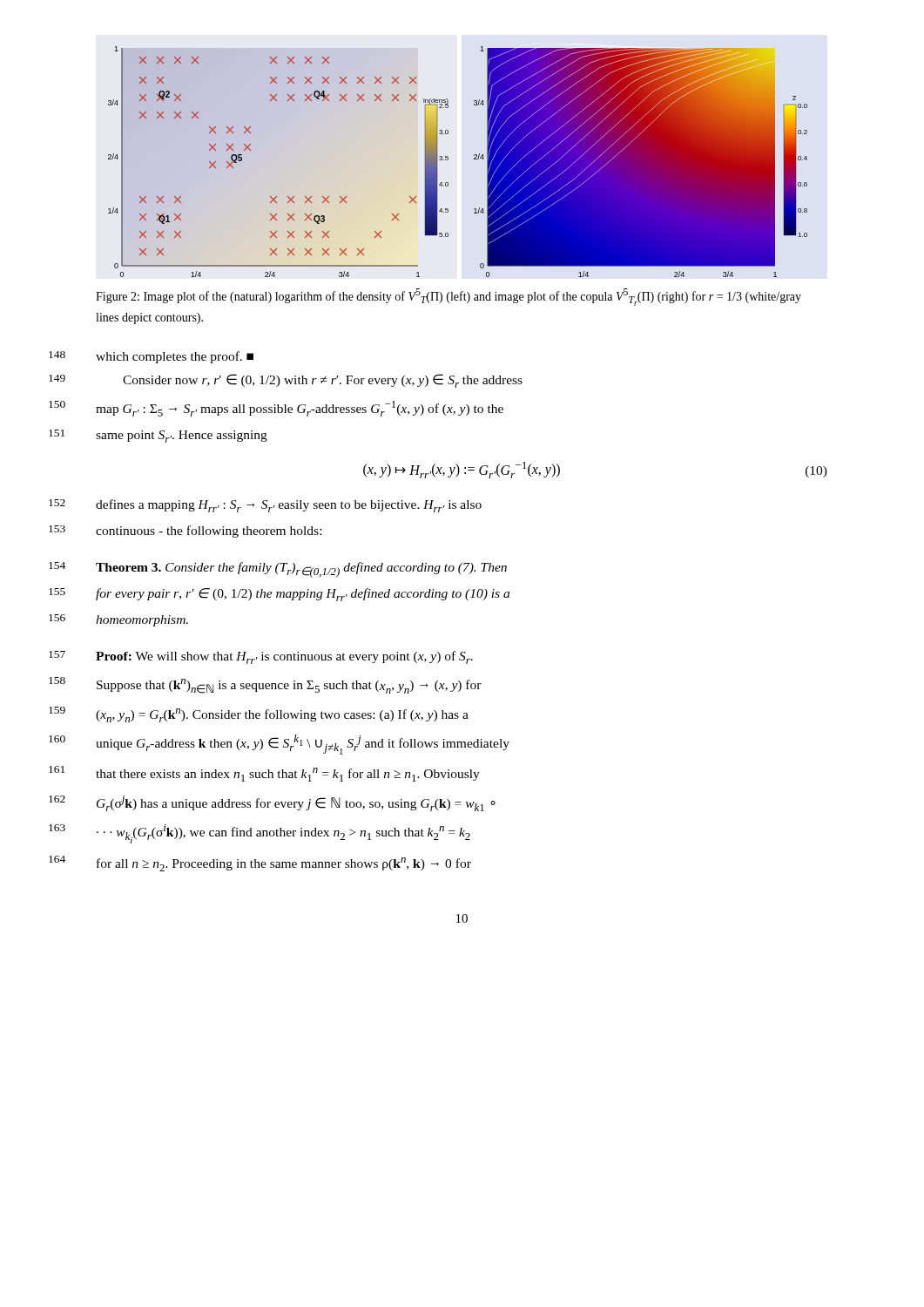This screenshot has width=924, height=1307.
Task: Navigate to the text block starting "162 Gr(σjk) has a unique address for every"
Action: coord(296,802)
